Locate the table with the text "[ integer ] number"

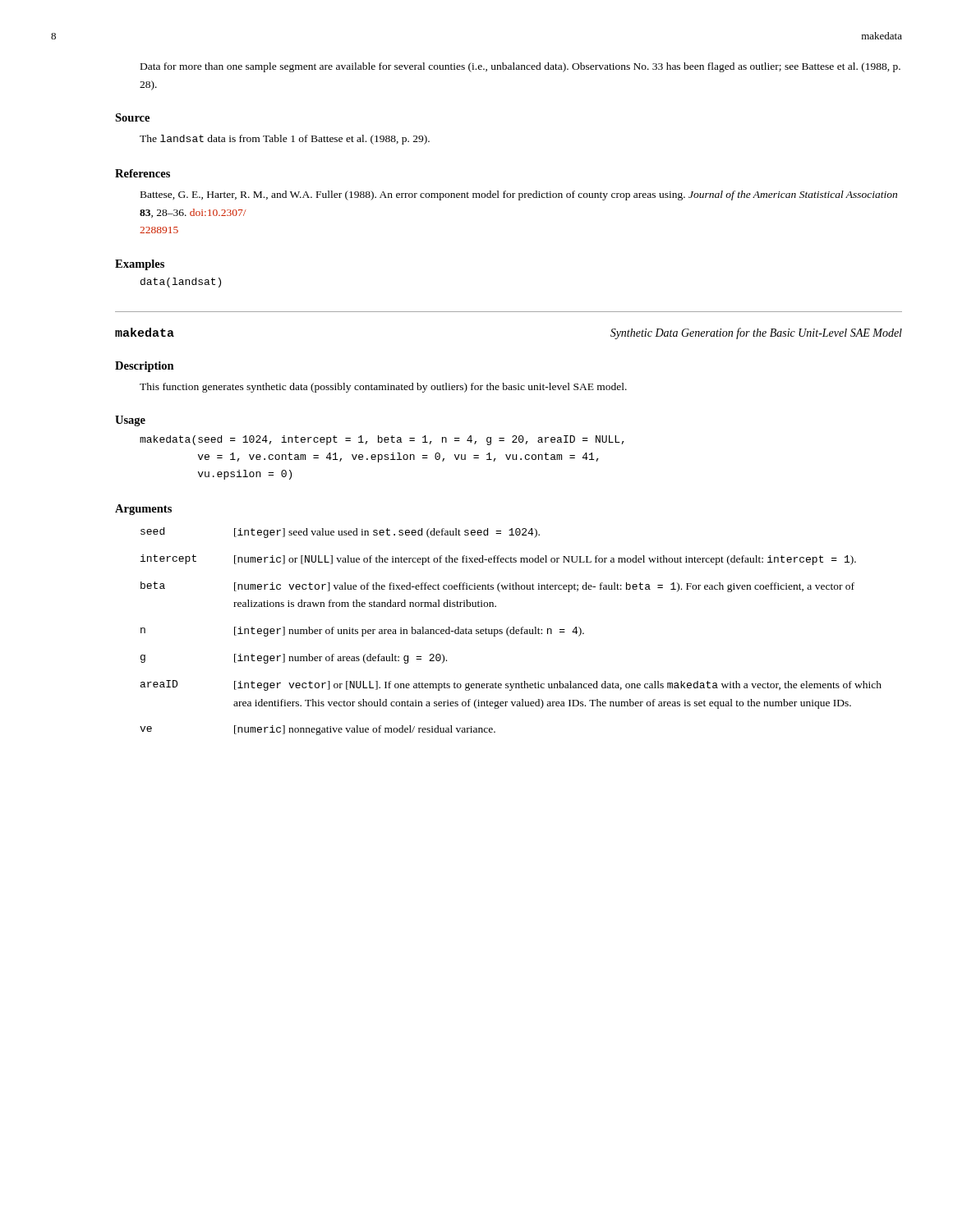521,633
